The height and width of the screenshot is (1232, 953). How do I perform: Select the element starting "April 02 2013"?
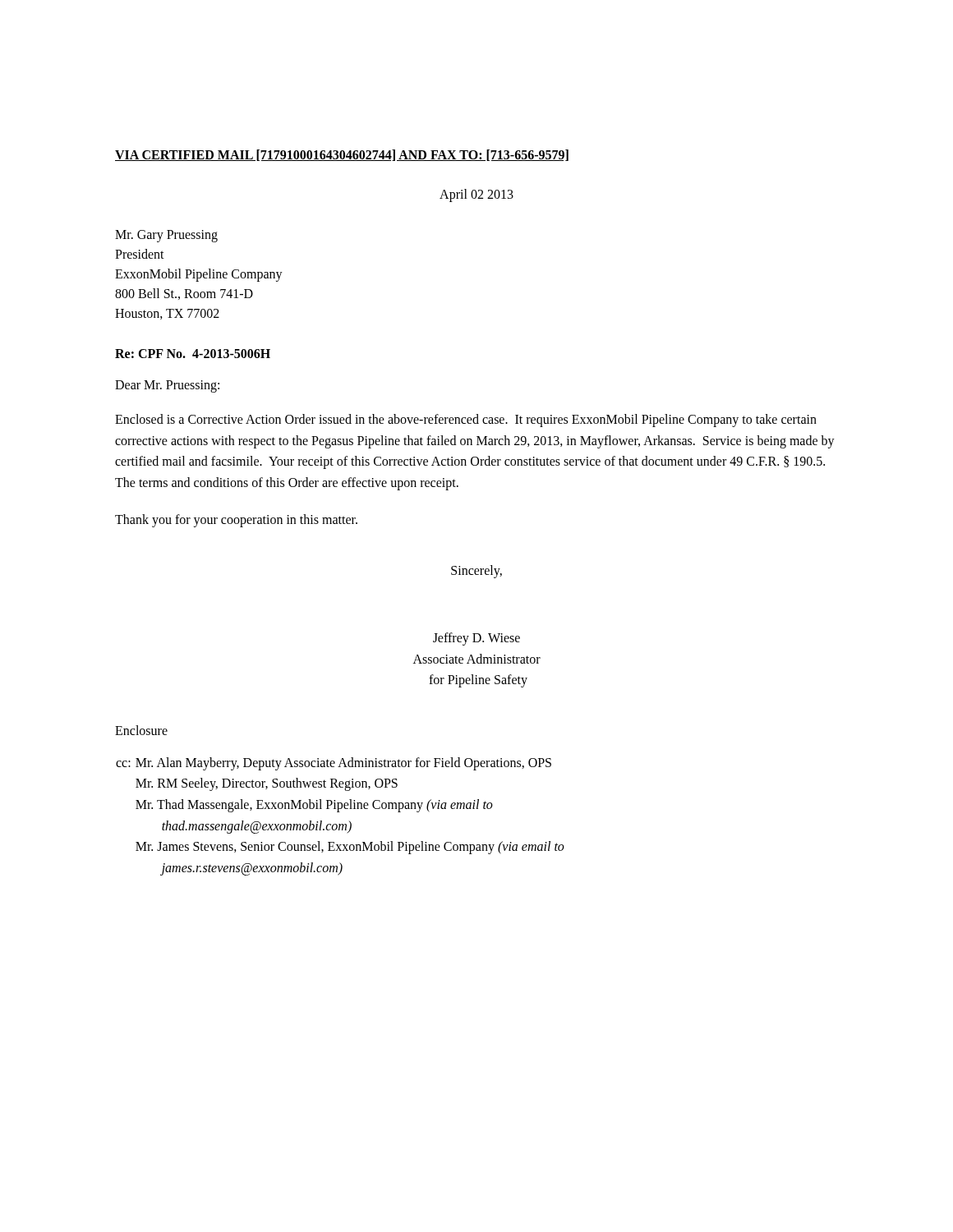coord(476,194)
